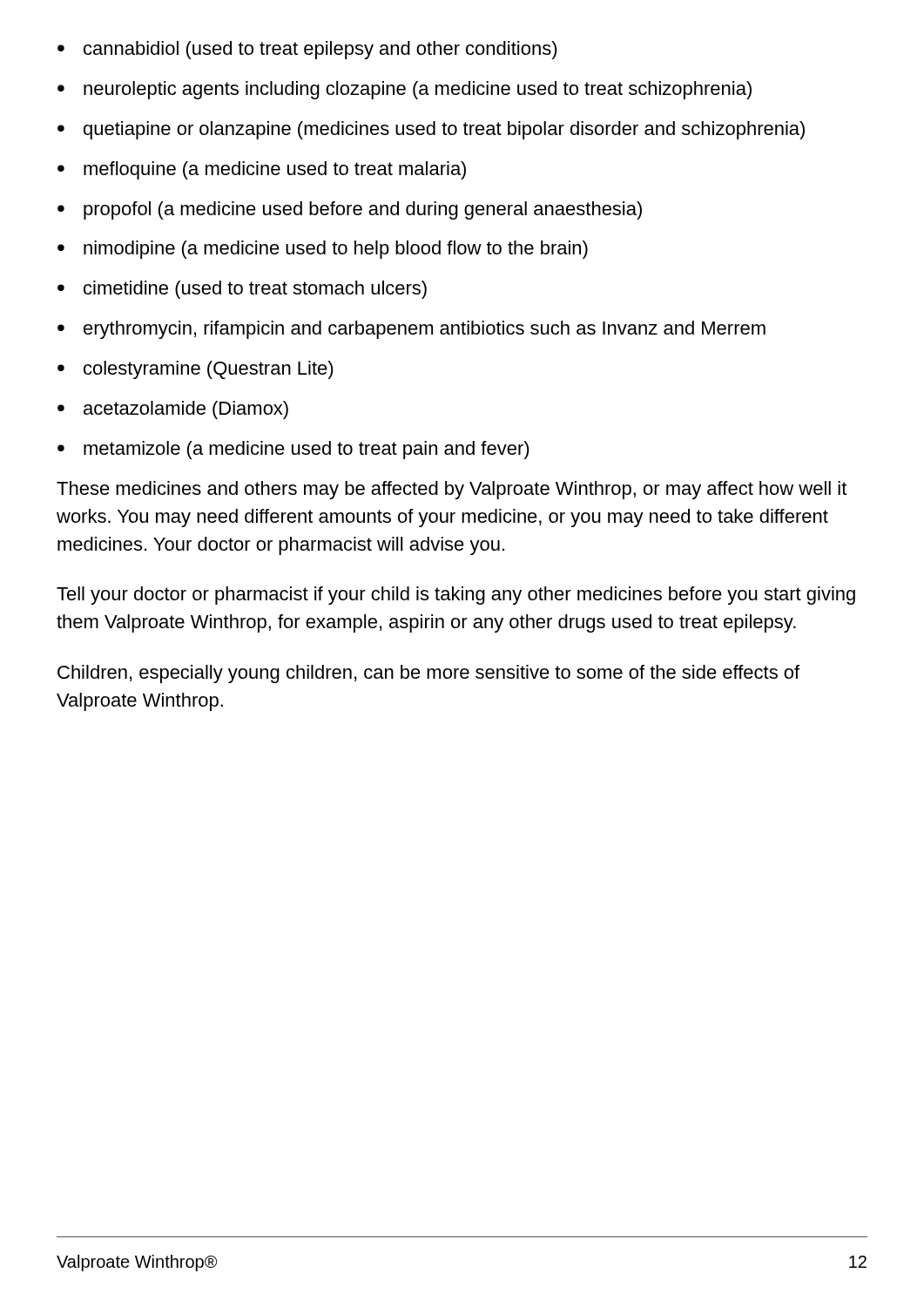Point to the passage starting "• cannabidiol (used"
Image resolution: width=924 pixels, height=1307 pixels.
(x=462, y=49)
